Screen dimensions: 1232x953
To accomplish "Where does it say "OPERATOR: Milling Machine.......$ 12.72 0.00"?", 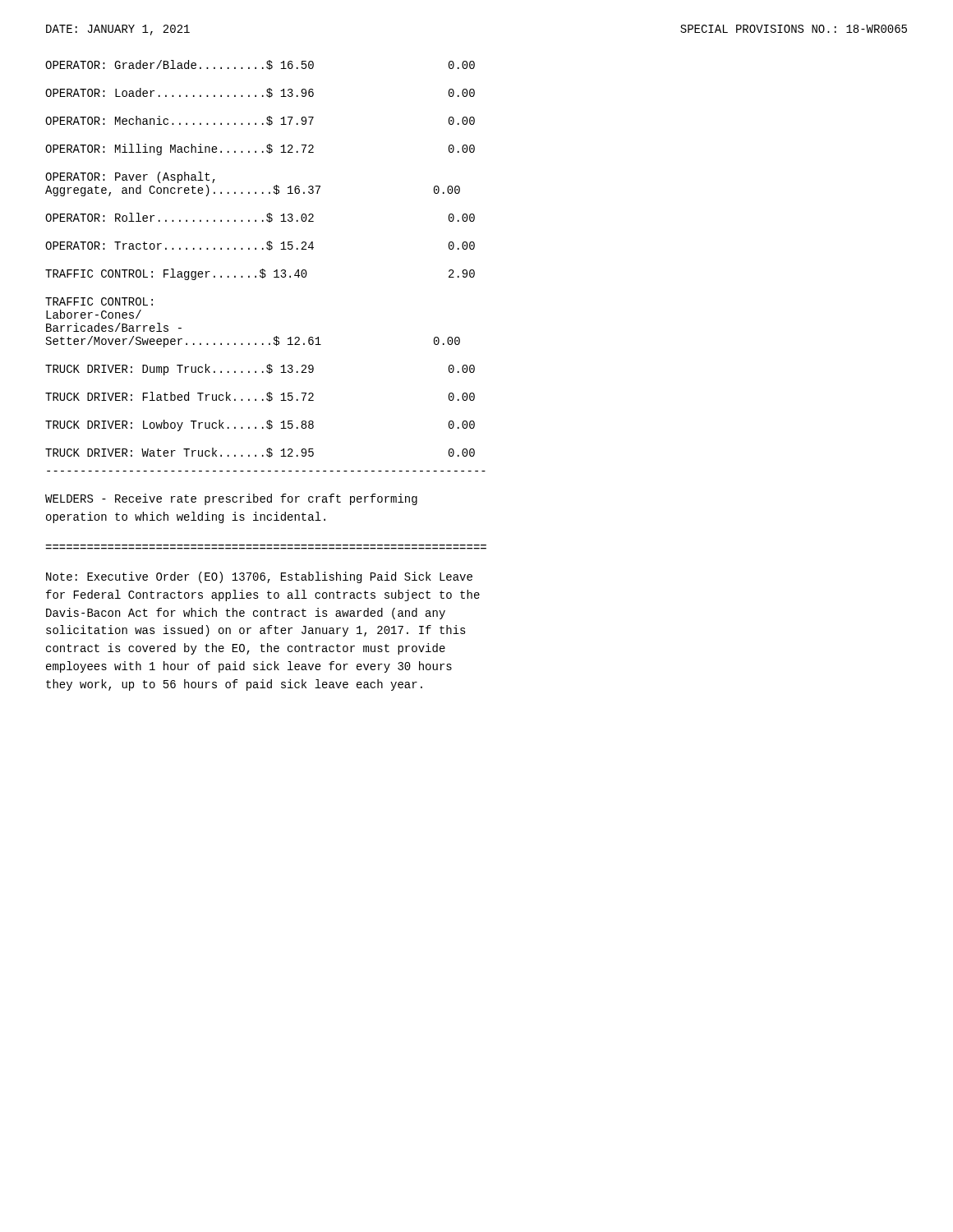I will click(x=260, y=150).
